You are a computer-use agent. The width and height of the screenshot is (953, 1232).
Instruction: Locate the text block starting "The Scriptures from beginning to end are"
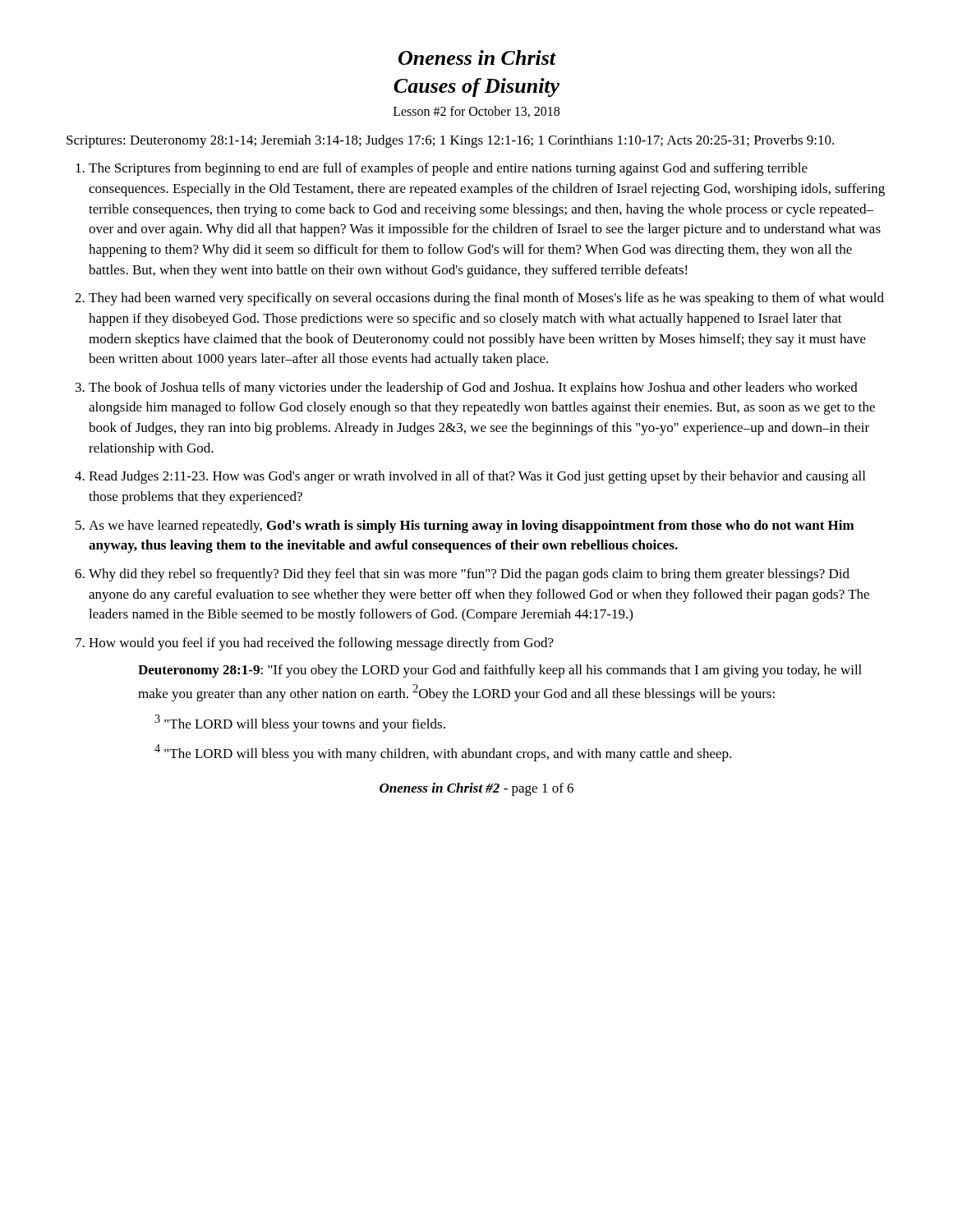click(x=487, y=219)
